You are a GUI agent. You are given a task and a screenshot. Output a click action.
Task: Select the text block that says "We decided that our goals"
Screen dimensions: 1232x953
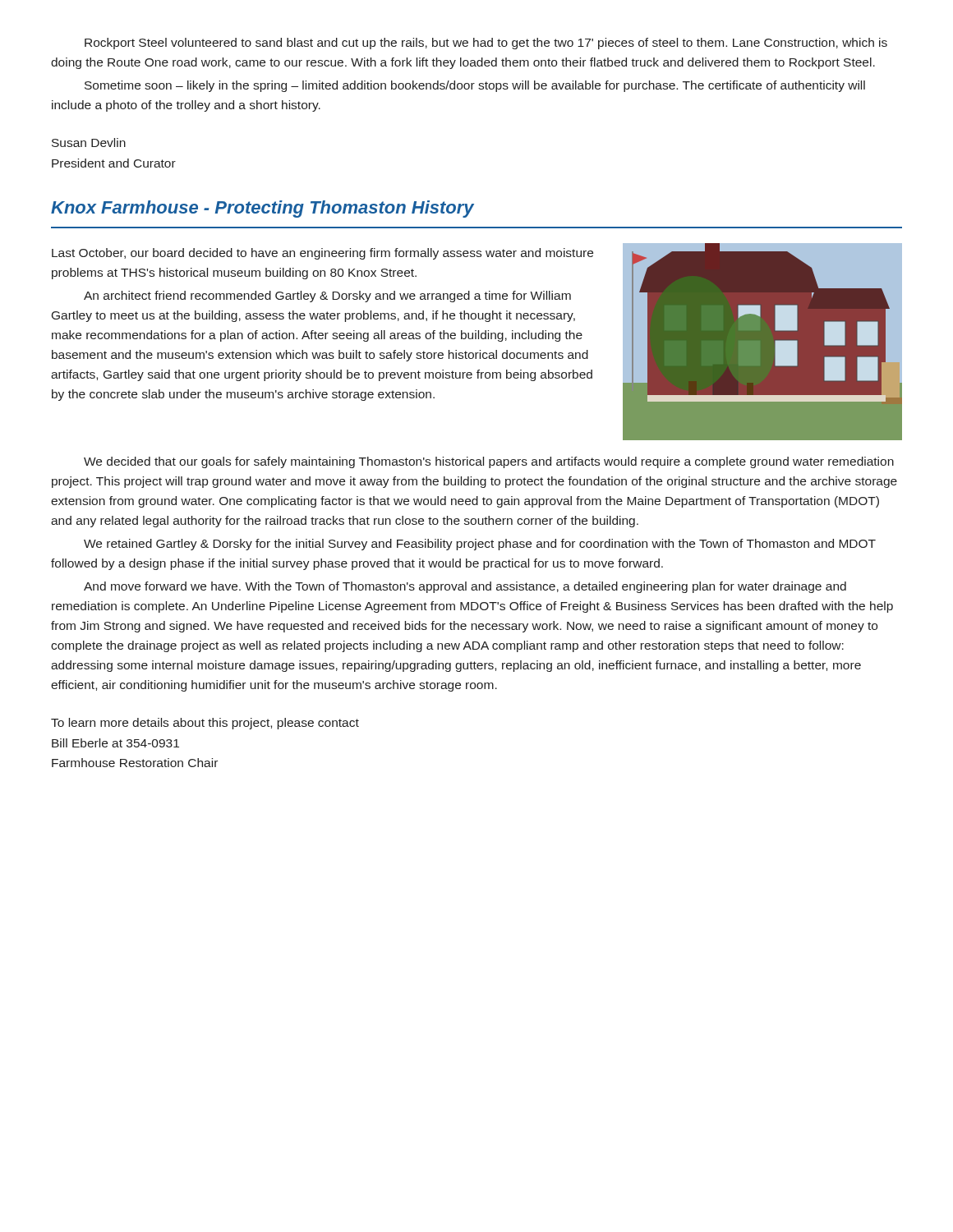pyautogui.click(x=476, y=573)
